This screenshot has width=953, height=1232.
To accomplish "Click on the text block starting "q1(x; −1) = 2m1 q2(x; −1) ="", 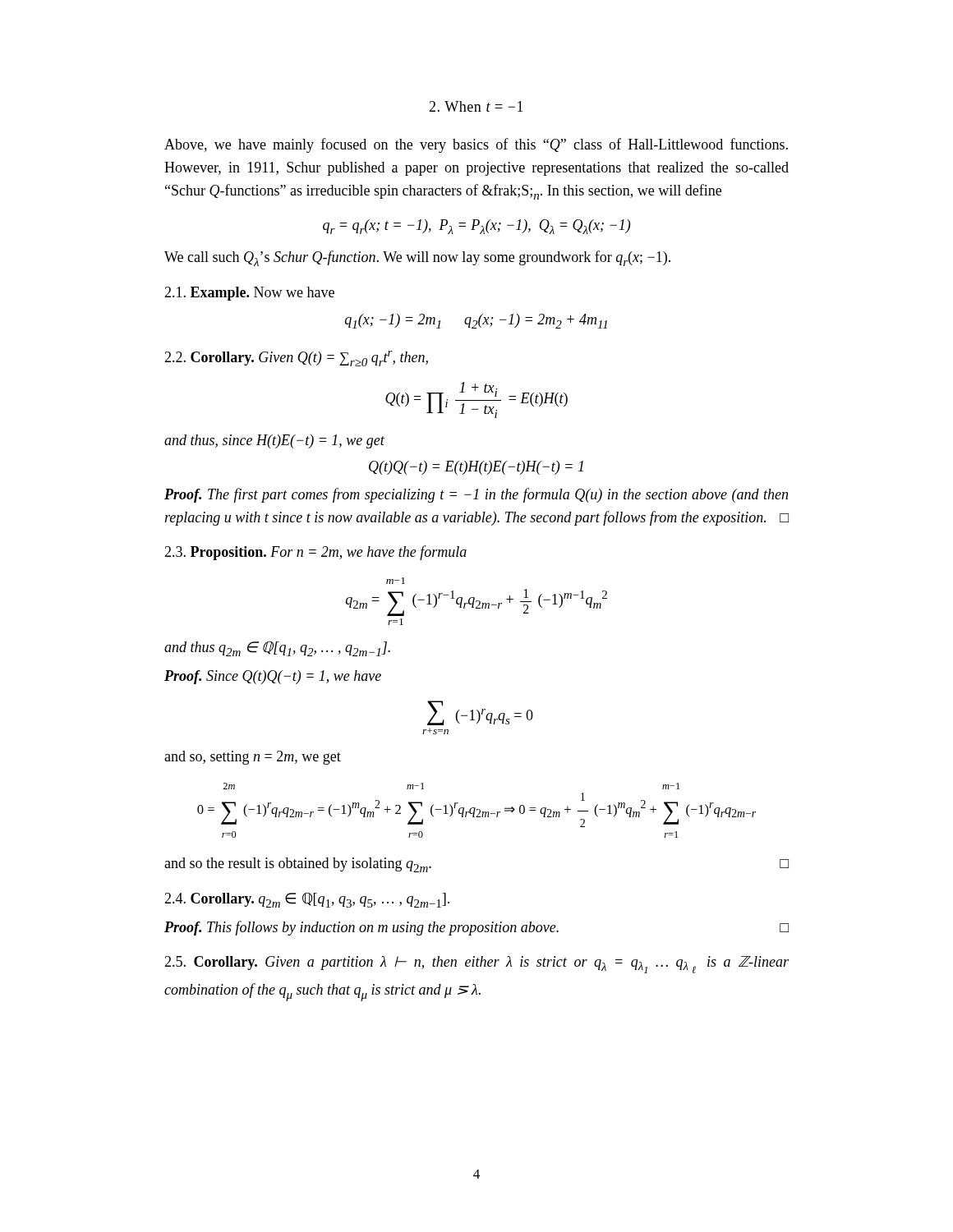I will click(x=476, y=321).
